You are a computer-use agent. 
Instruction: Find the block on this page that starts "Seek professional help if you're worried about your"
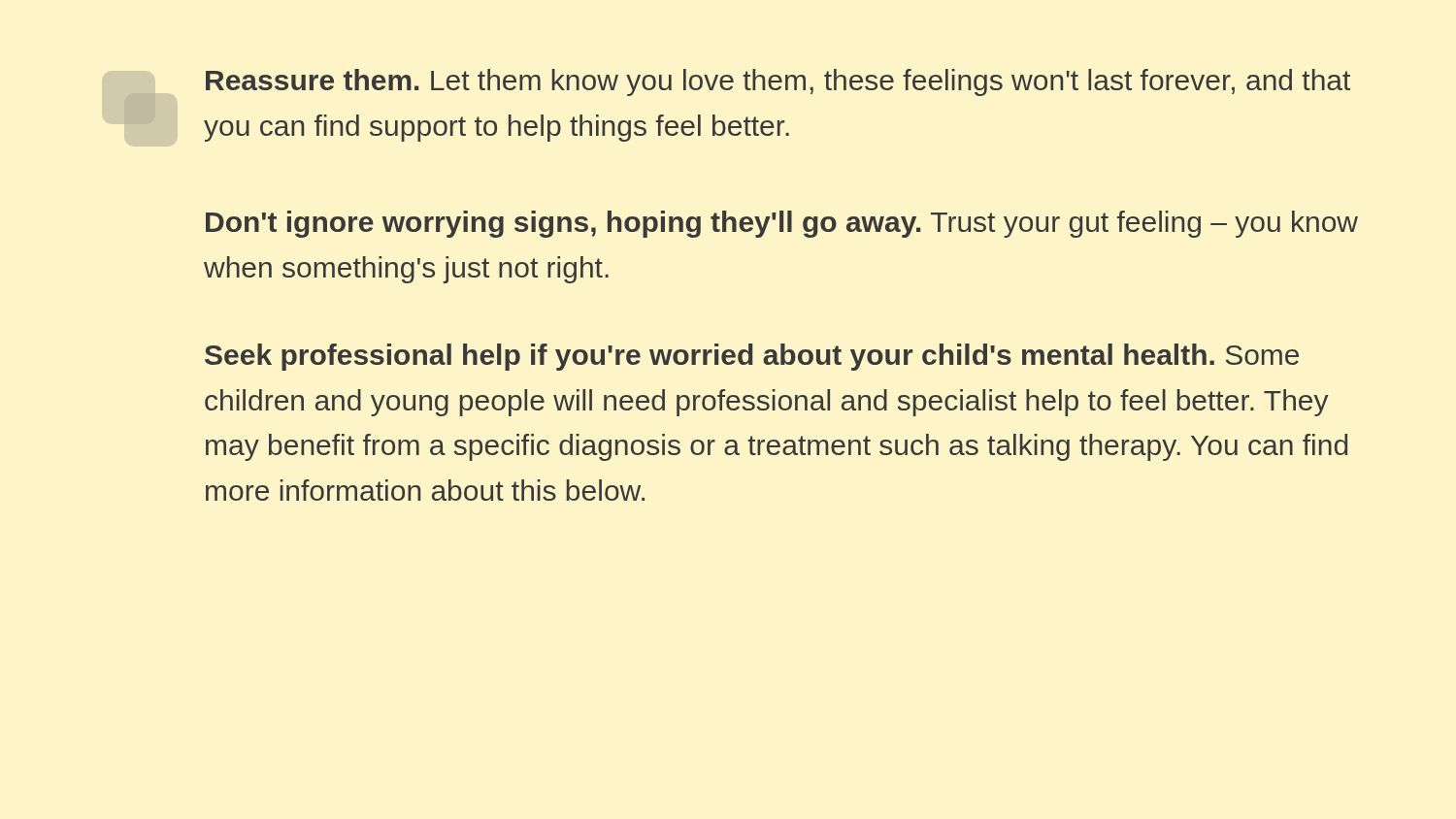777,422
